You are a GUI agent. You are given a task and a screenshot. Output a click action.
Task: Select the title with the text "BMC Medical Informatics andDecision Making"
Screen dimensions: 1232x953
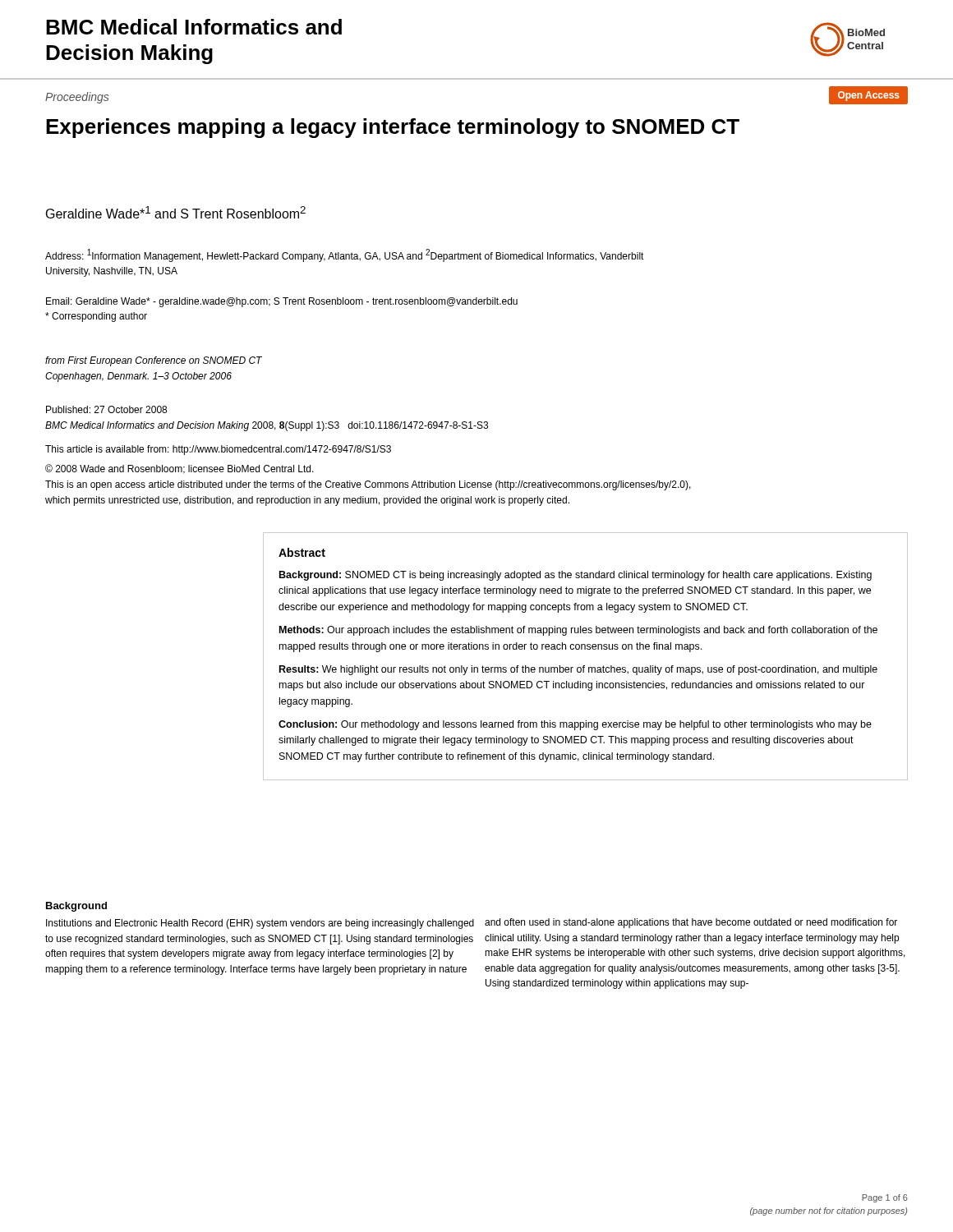pyautogui.click(x=194, y=40)
